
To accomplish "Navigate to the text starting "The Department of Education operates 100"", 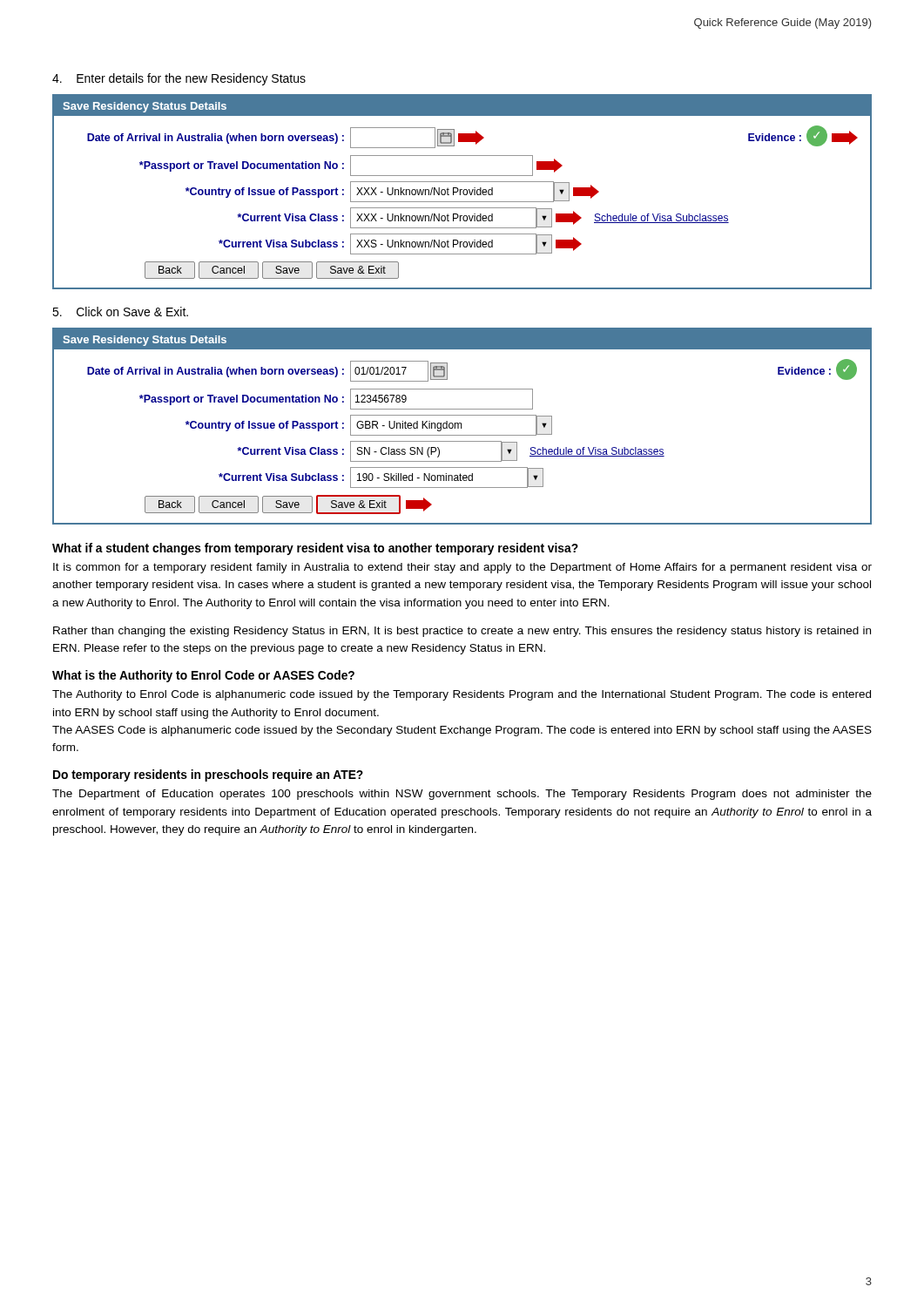I will pyautogui.click(x=462, y=811).
